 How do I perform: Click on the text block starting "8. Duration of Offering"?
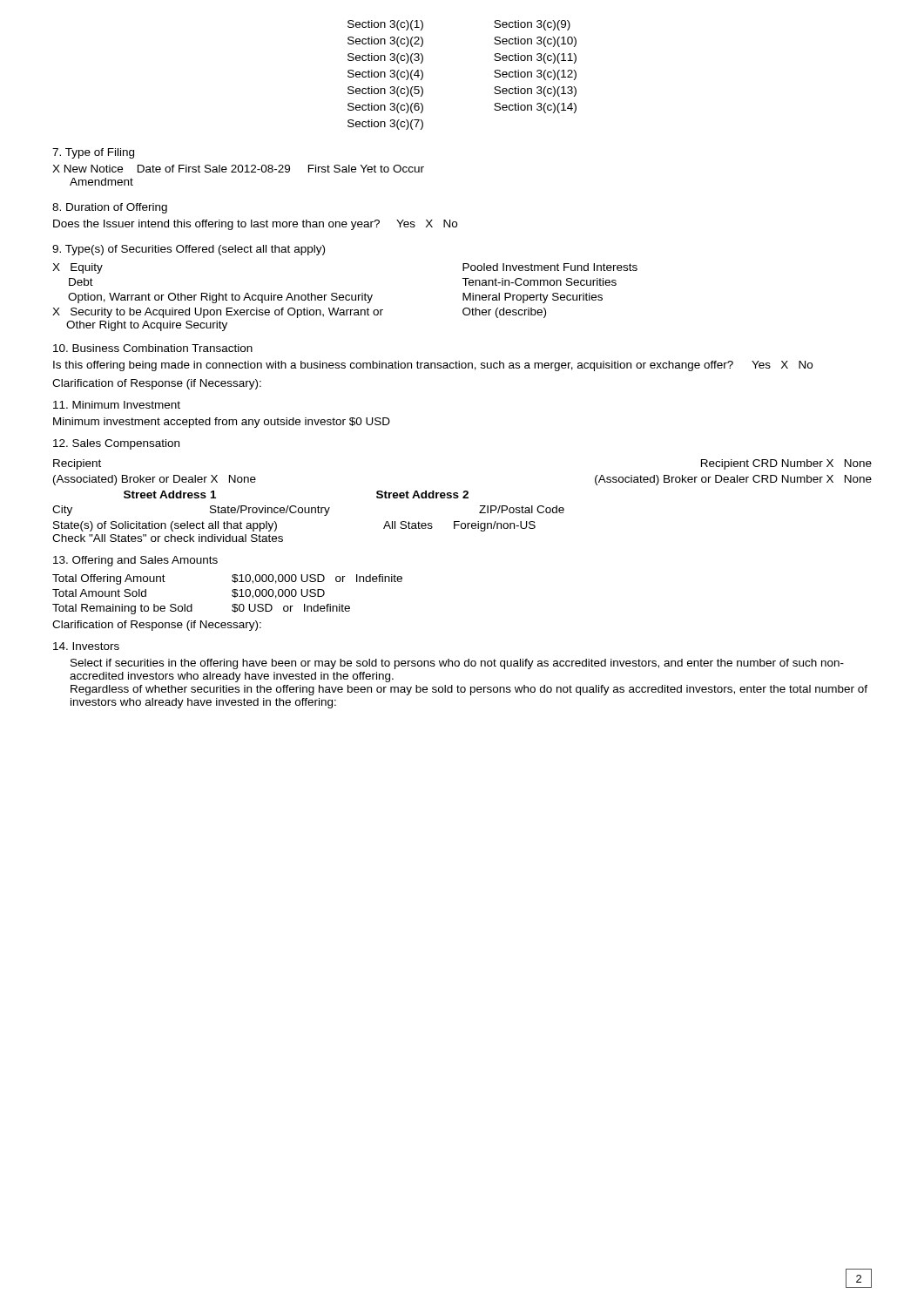click(x=110, y=207)
